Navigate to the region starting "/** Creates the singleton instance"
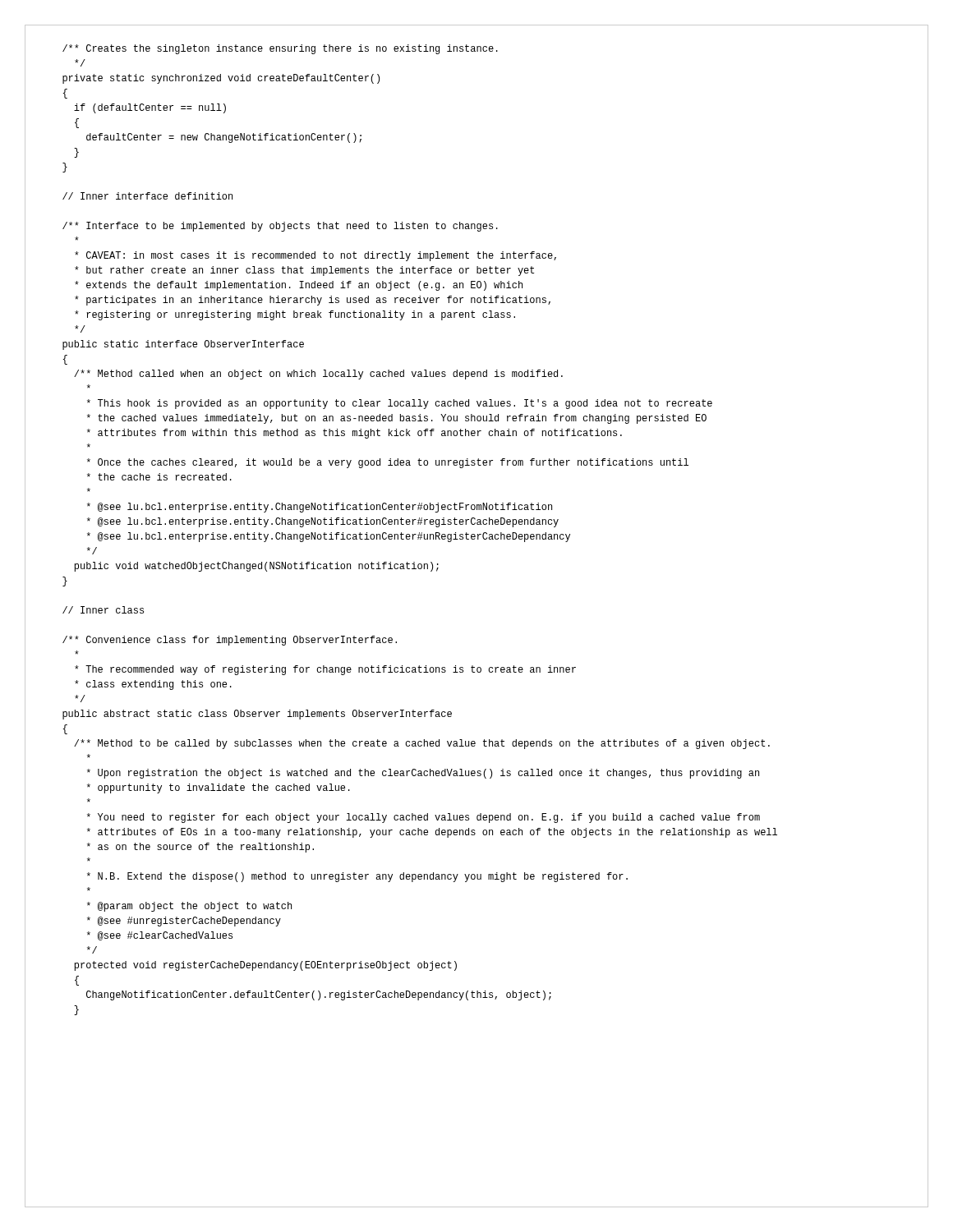The width and height of the screenshot is (953, 1232). (x=476, y=530)
